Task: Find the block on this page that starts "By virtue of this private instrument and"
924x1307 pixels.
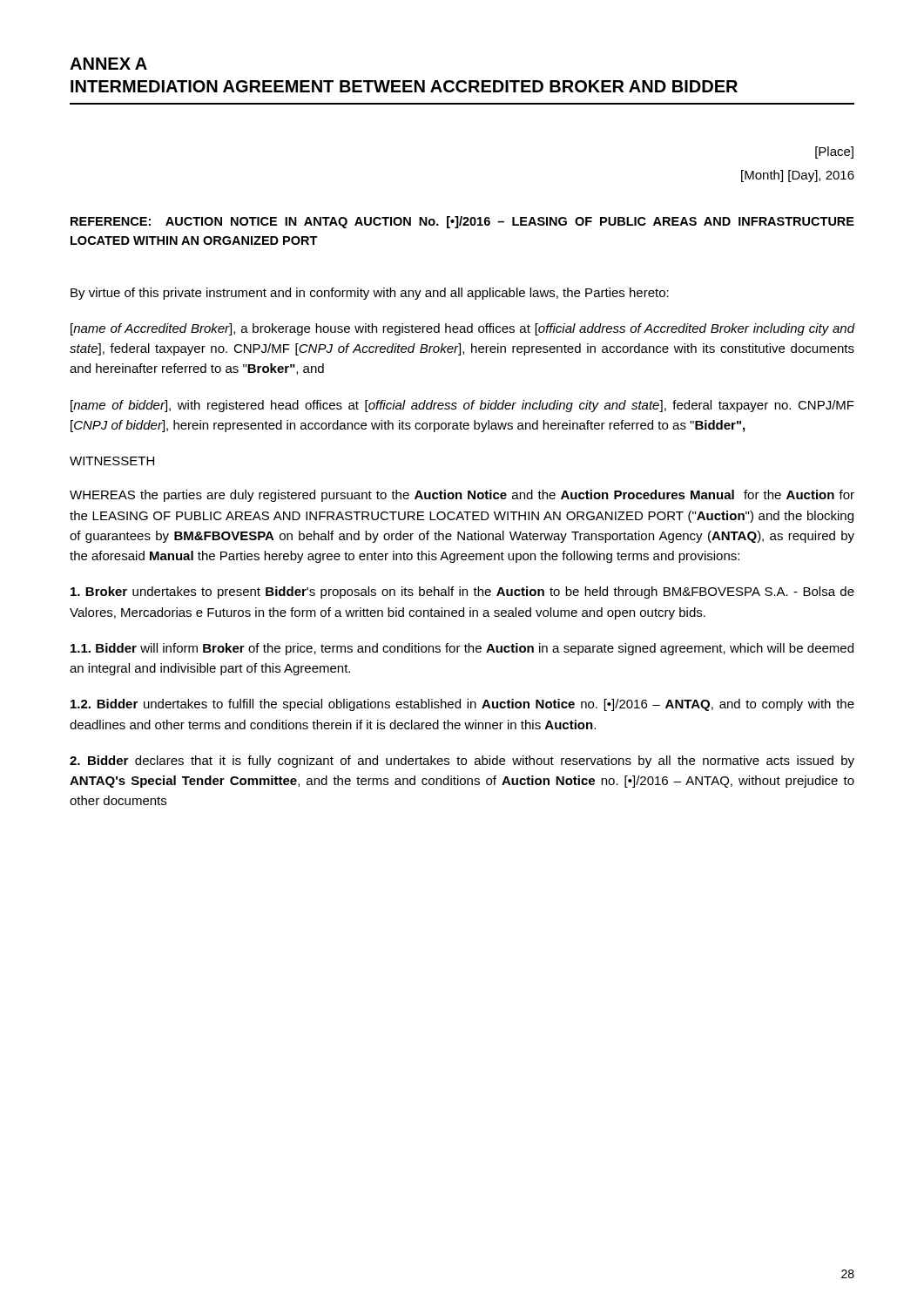Action: [x=370, y=292]
